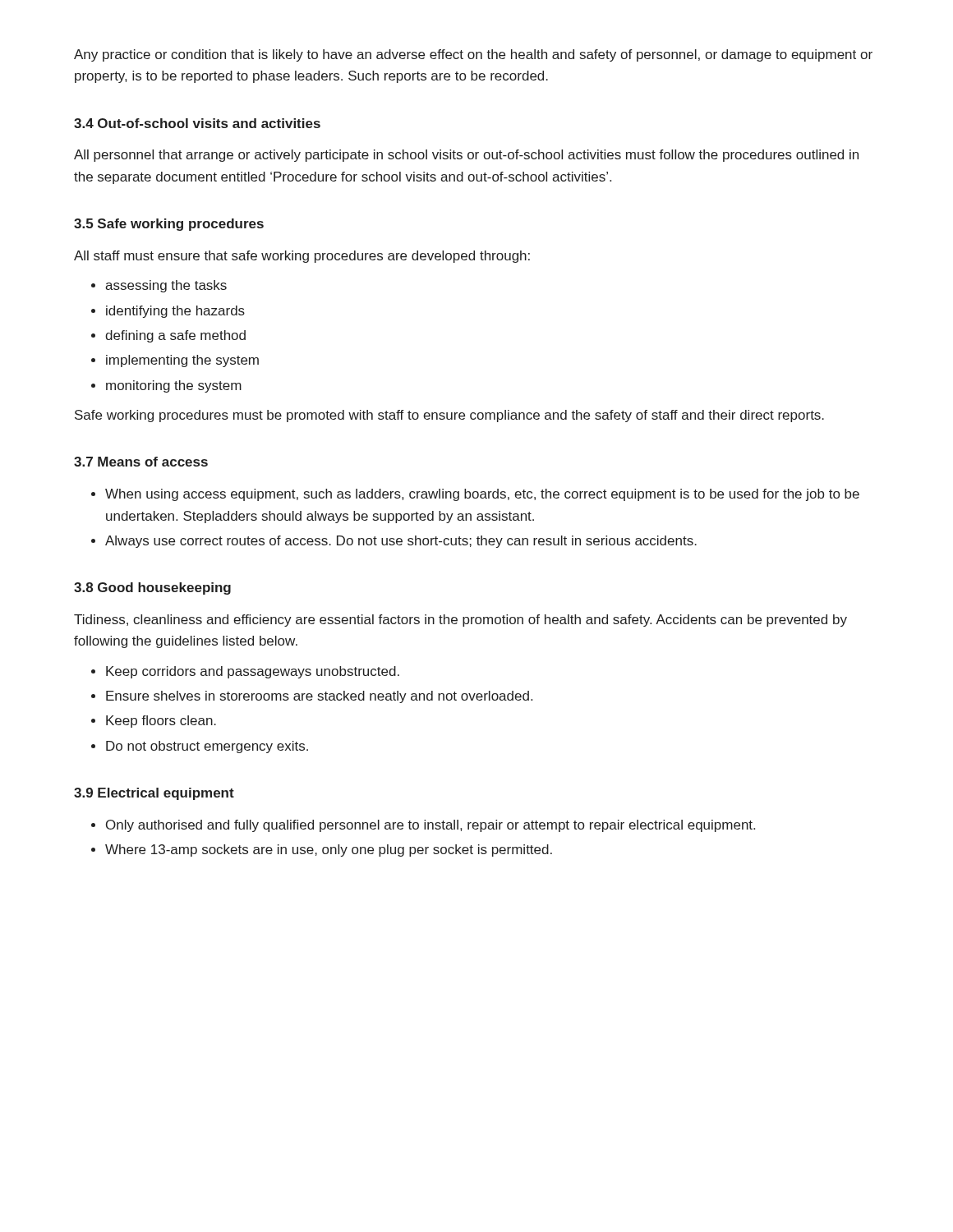
Task: Click on the list item containing "Always use correct routes of"
Action: tap(401, 541)
